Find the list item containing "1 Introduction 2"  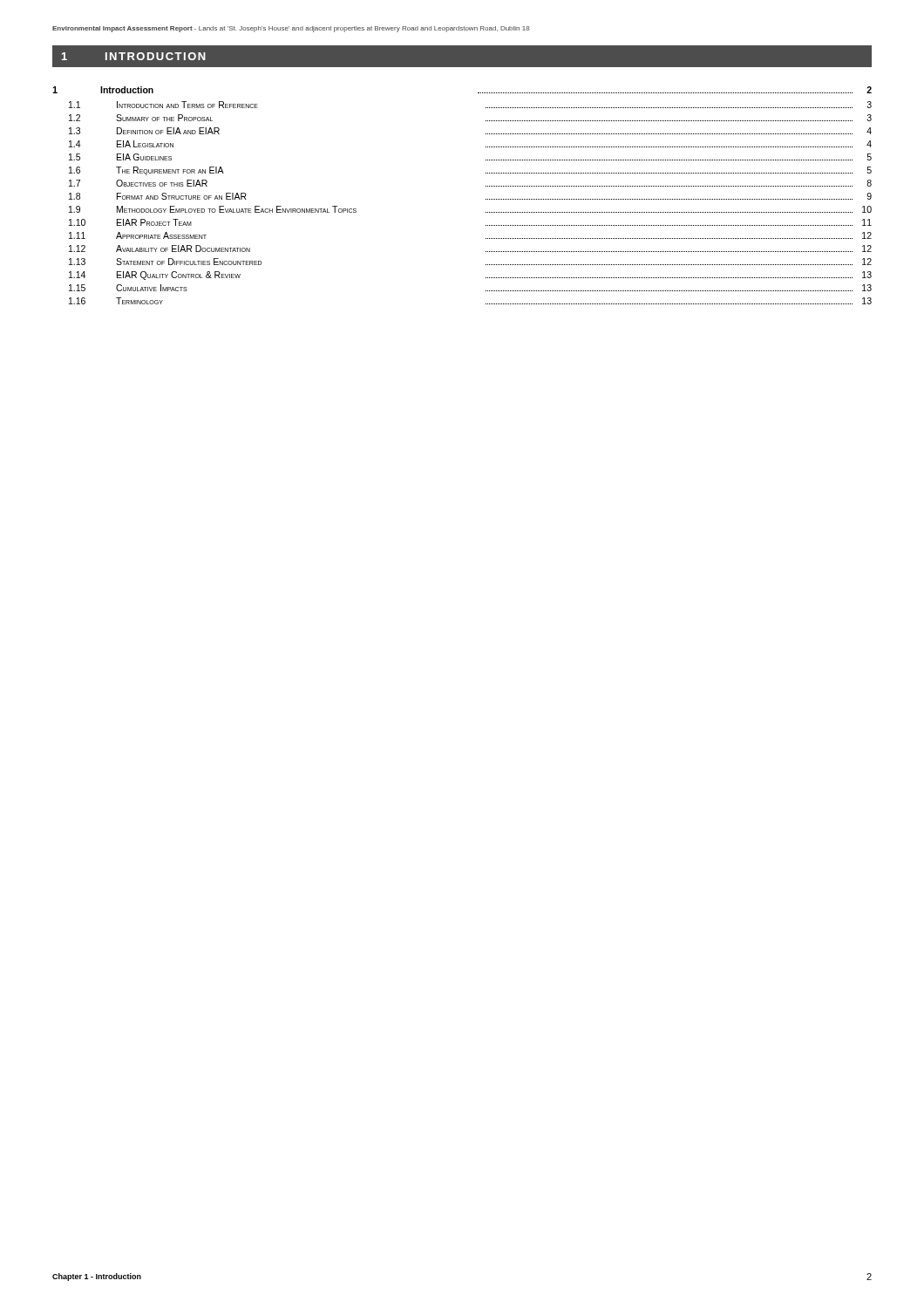(x=54, y=89)
